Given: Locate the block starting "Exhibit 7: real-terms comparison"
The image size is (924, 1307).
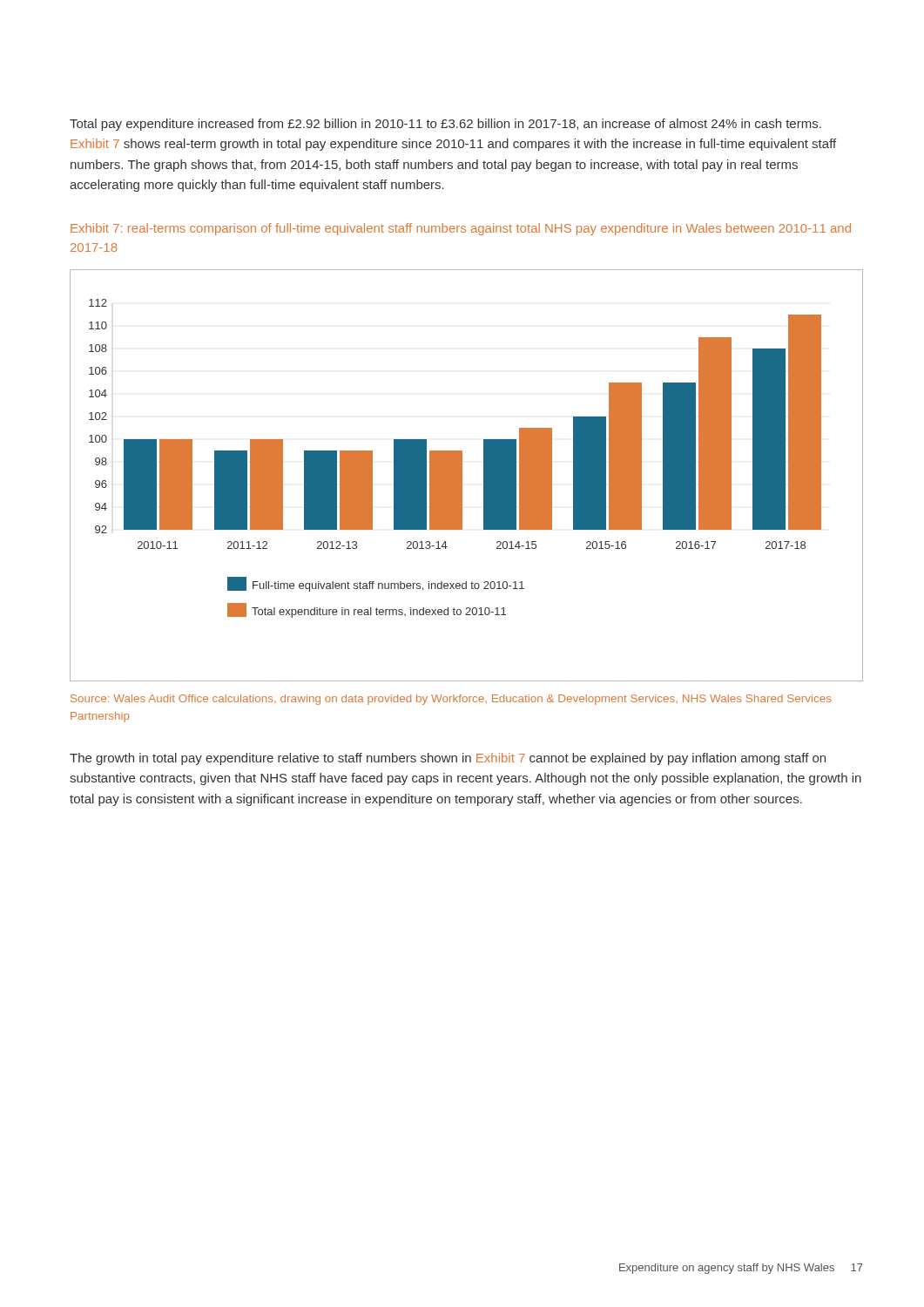Looking at the screenshot, I should click(461, 237).
